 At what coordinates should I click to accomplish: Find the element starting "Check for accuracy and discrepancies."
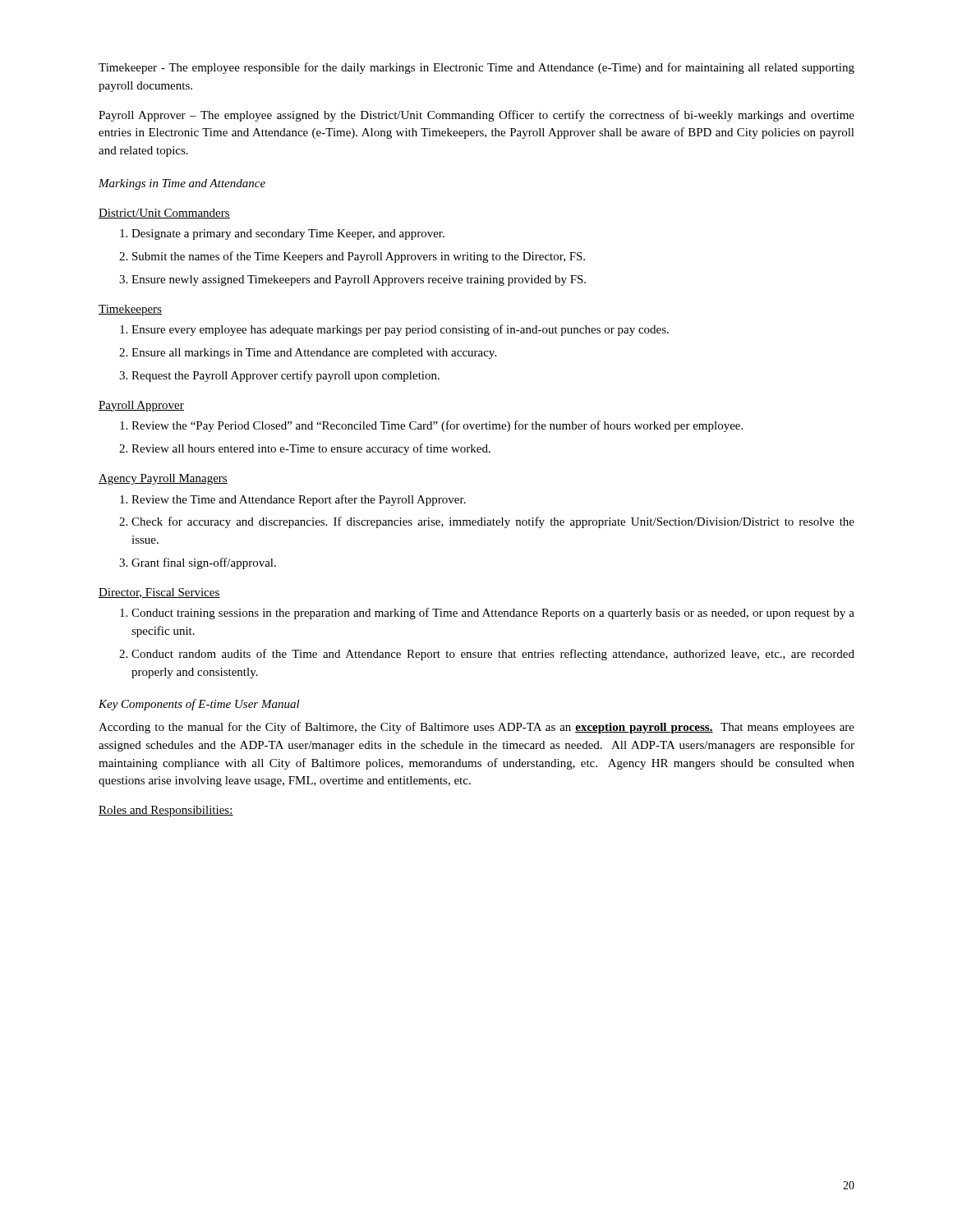493,531
